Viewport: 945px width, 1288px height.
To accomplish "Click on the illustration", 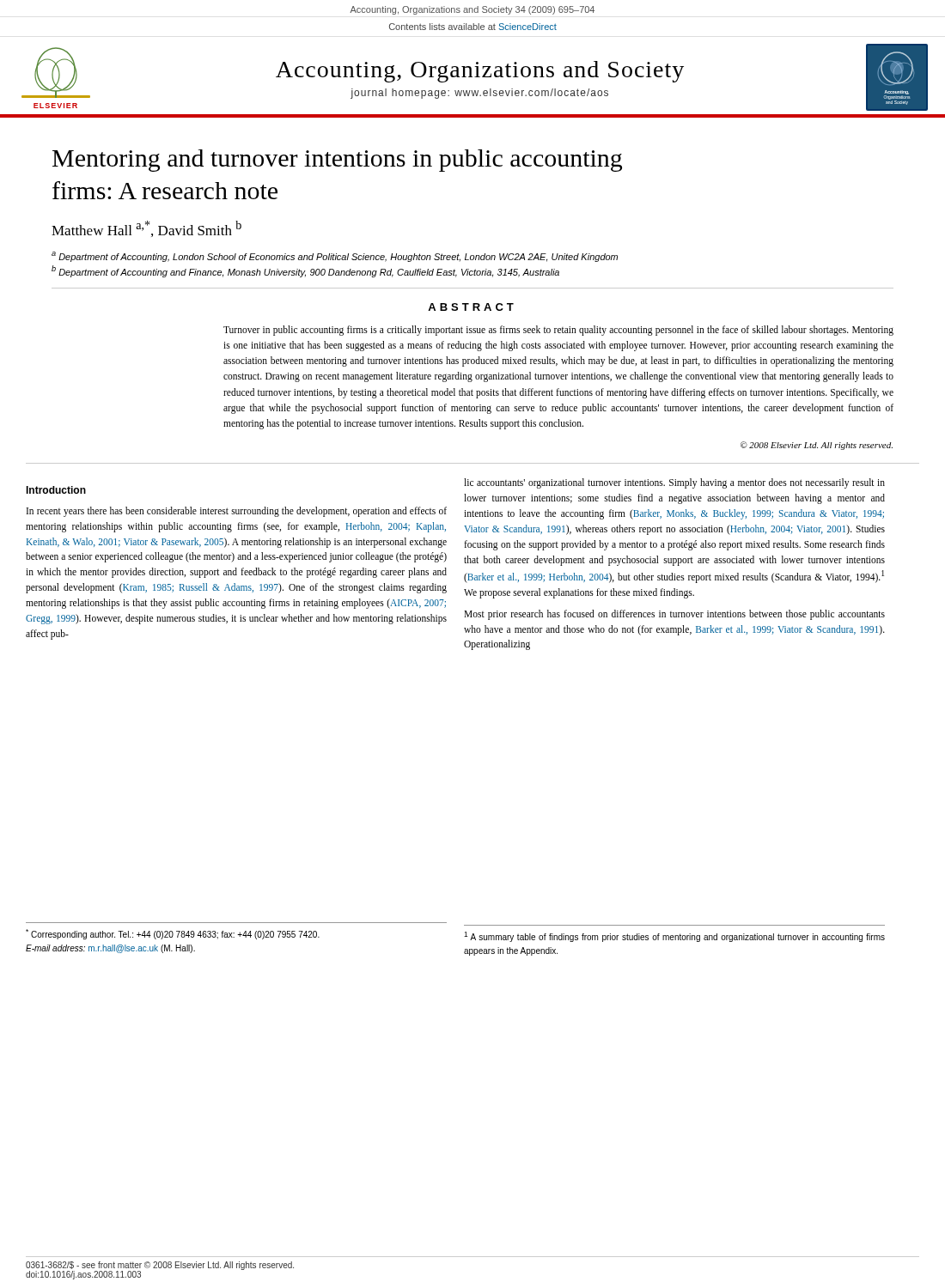I will 897,77.
